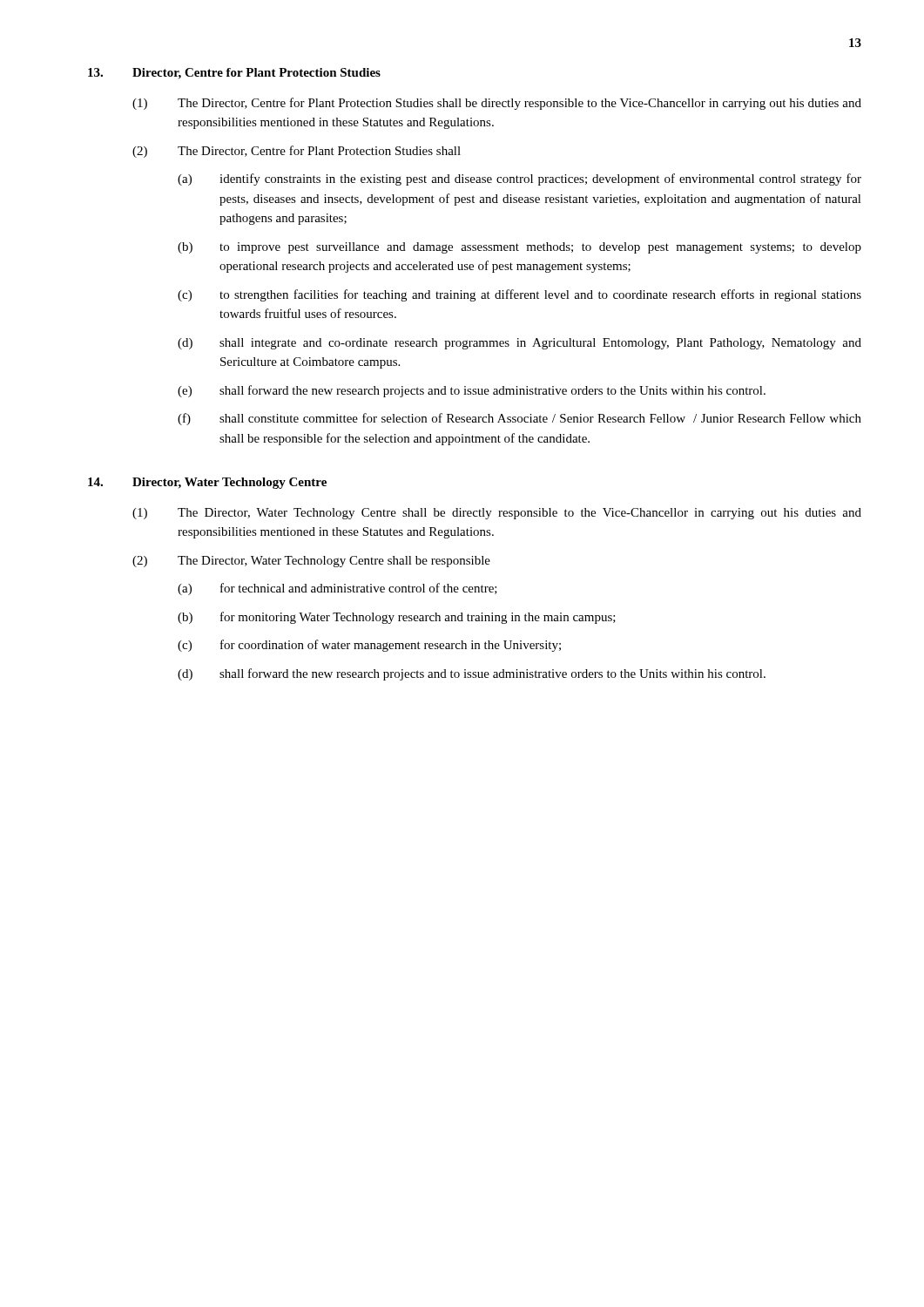The image size is (924, 1307).
Task: Where is the passage that starts "(d) shall forward"?
Action: [x=519, y=673]
